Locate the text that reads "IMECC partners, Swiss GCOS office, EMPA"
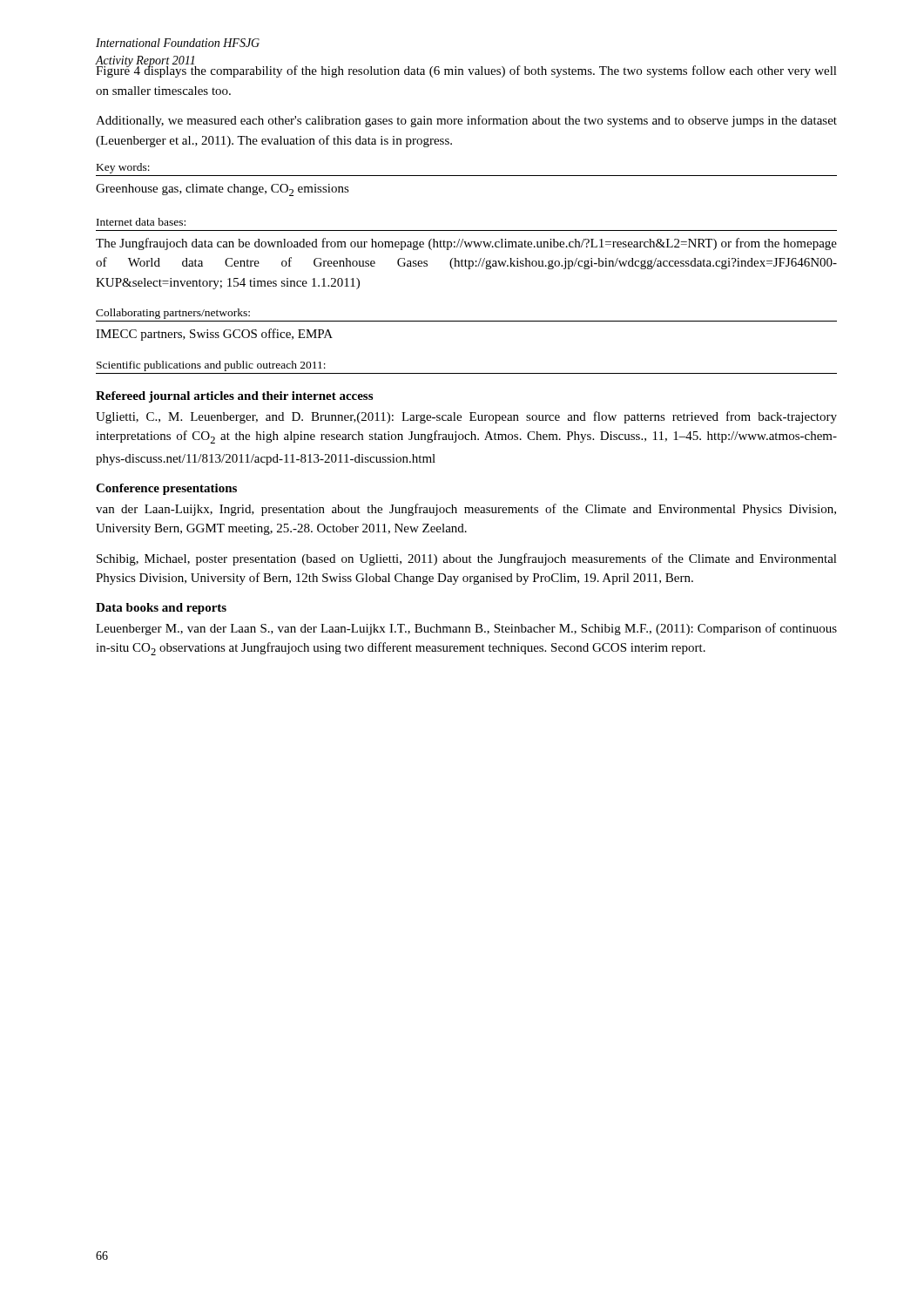Screen dimensions: 1307x924 click(x=214, y=334)
